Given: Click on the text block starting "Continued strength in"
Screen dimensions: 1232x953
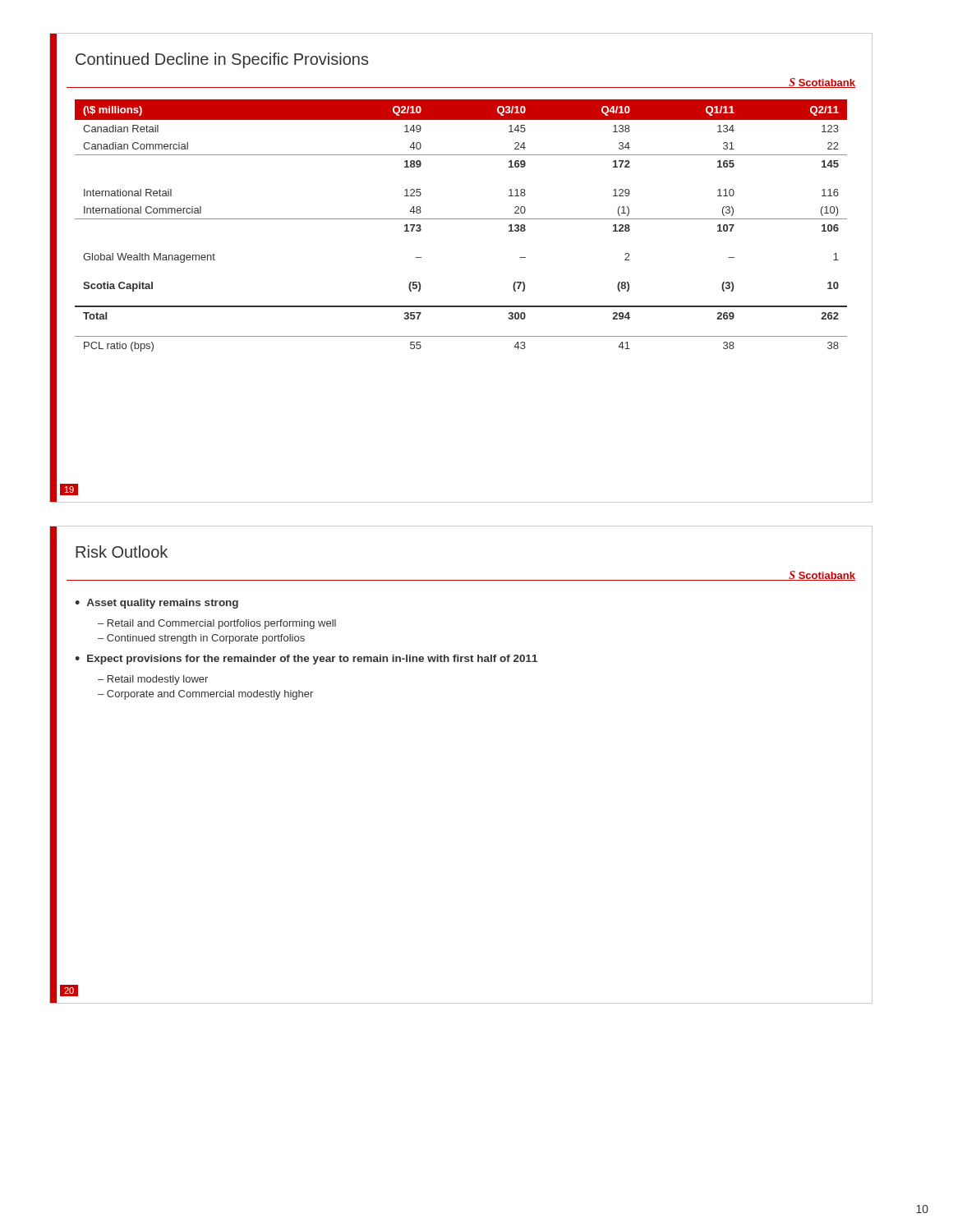Looking at the screenshot, I should (206, 638).
